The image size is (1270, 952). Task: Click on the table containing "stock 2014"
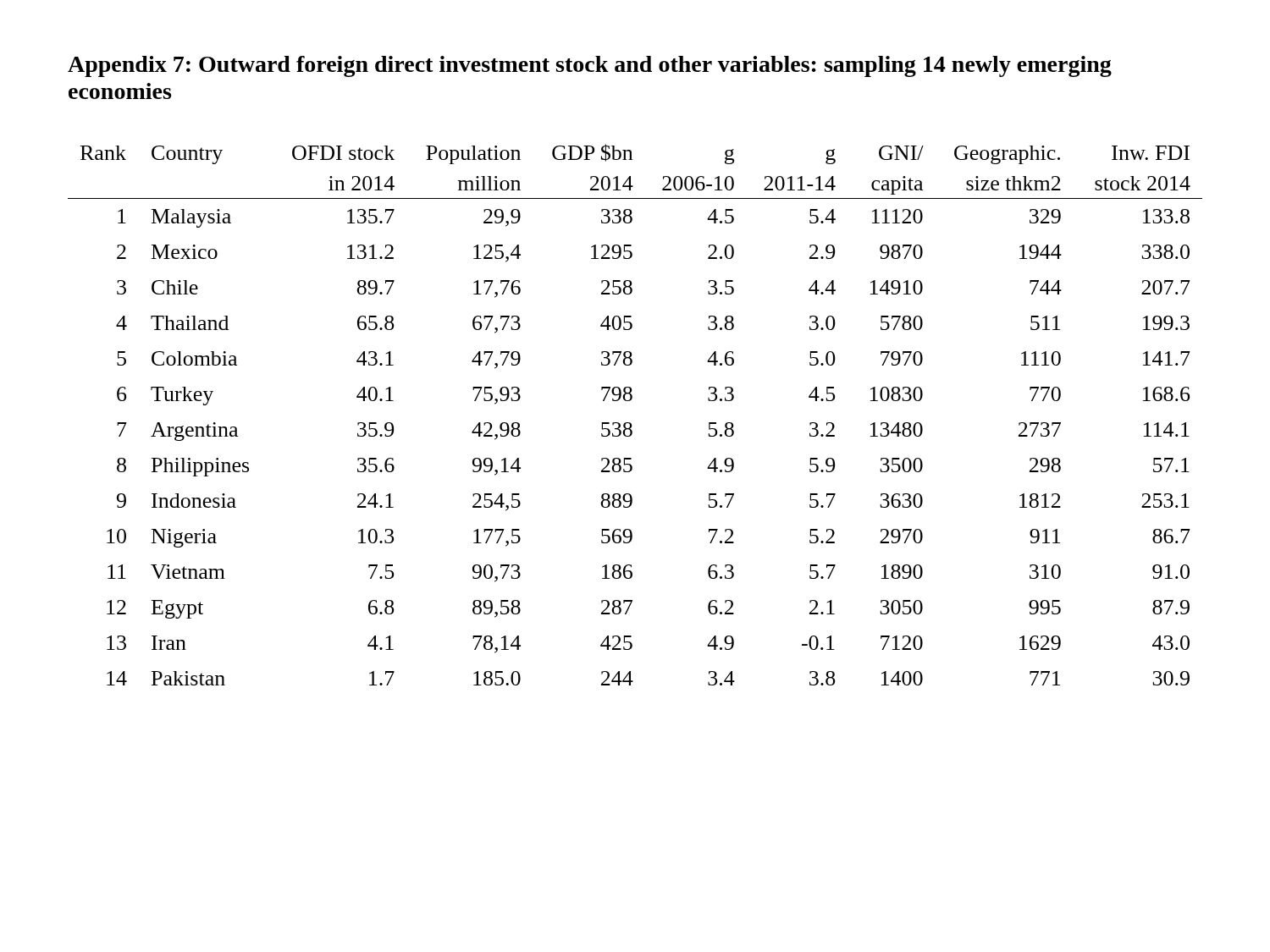(x=635, y=417)
